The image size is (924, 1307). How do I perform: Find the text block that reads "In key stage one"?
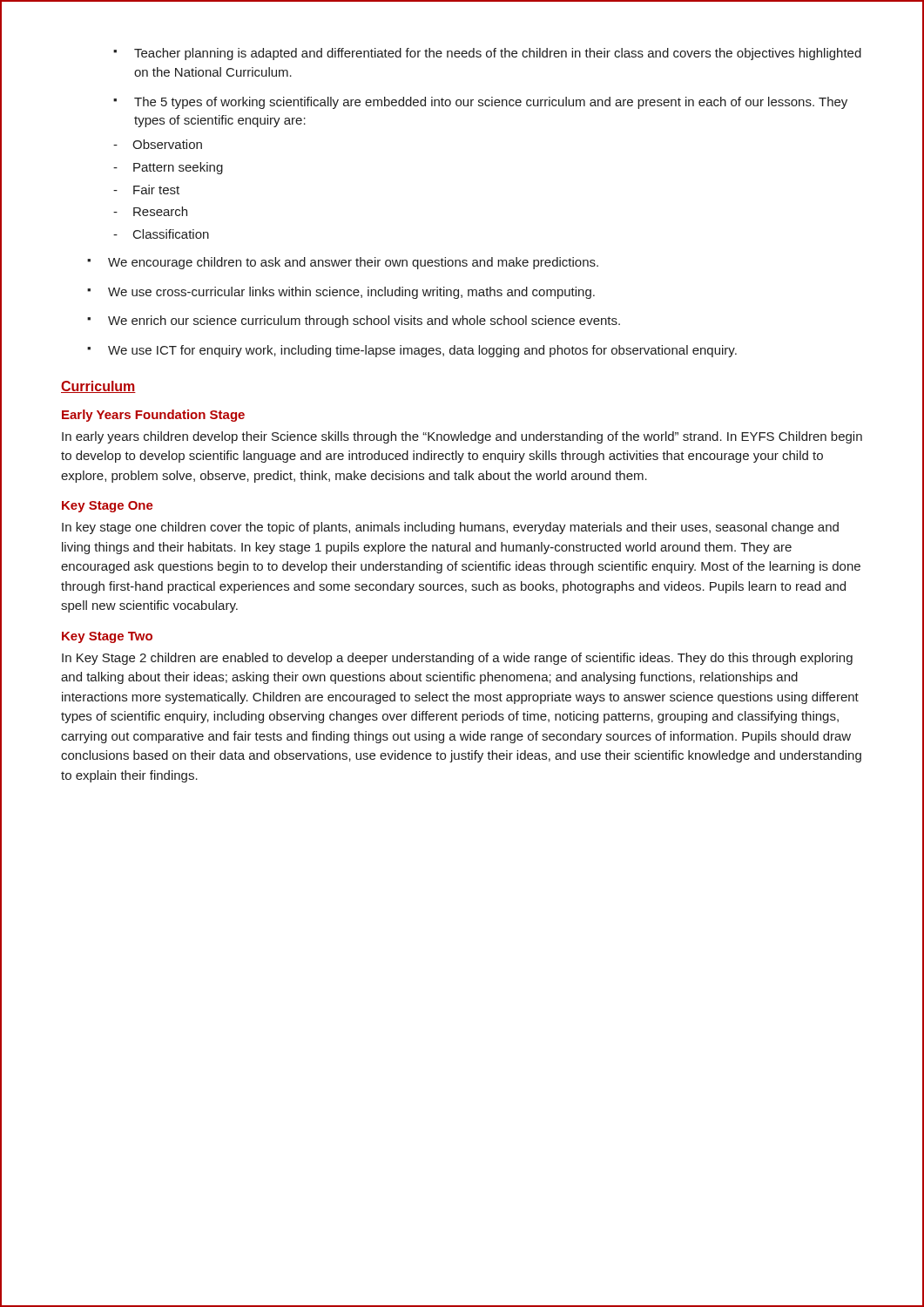point(461,566)
